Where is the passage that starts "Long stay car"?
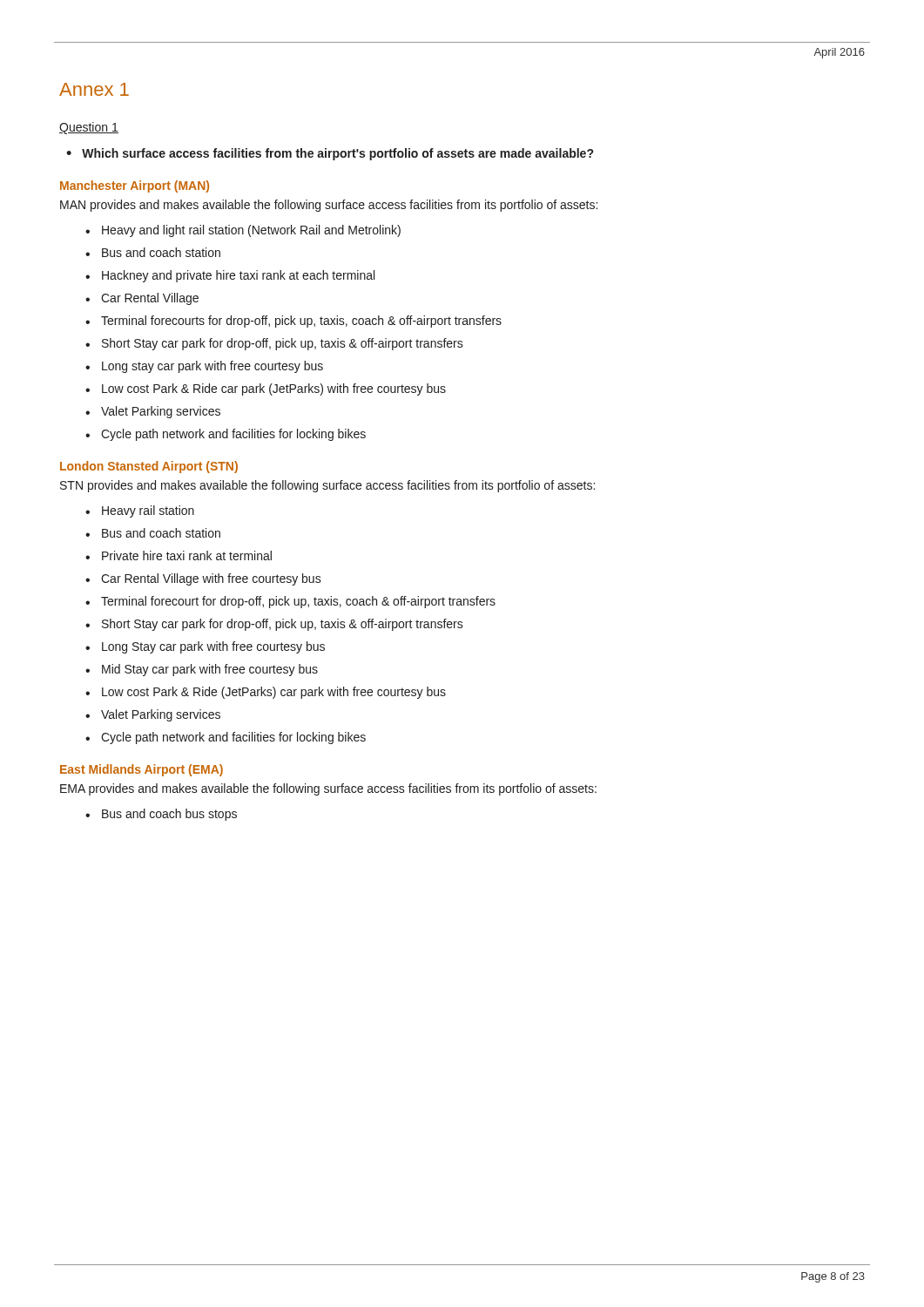 click(212, 366)
